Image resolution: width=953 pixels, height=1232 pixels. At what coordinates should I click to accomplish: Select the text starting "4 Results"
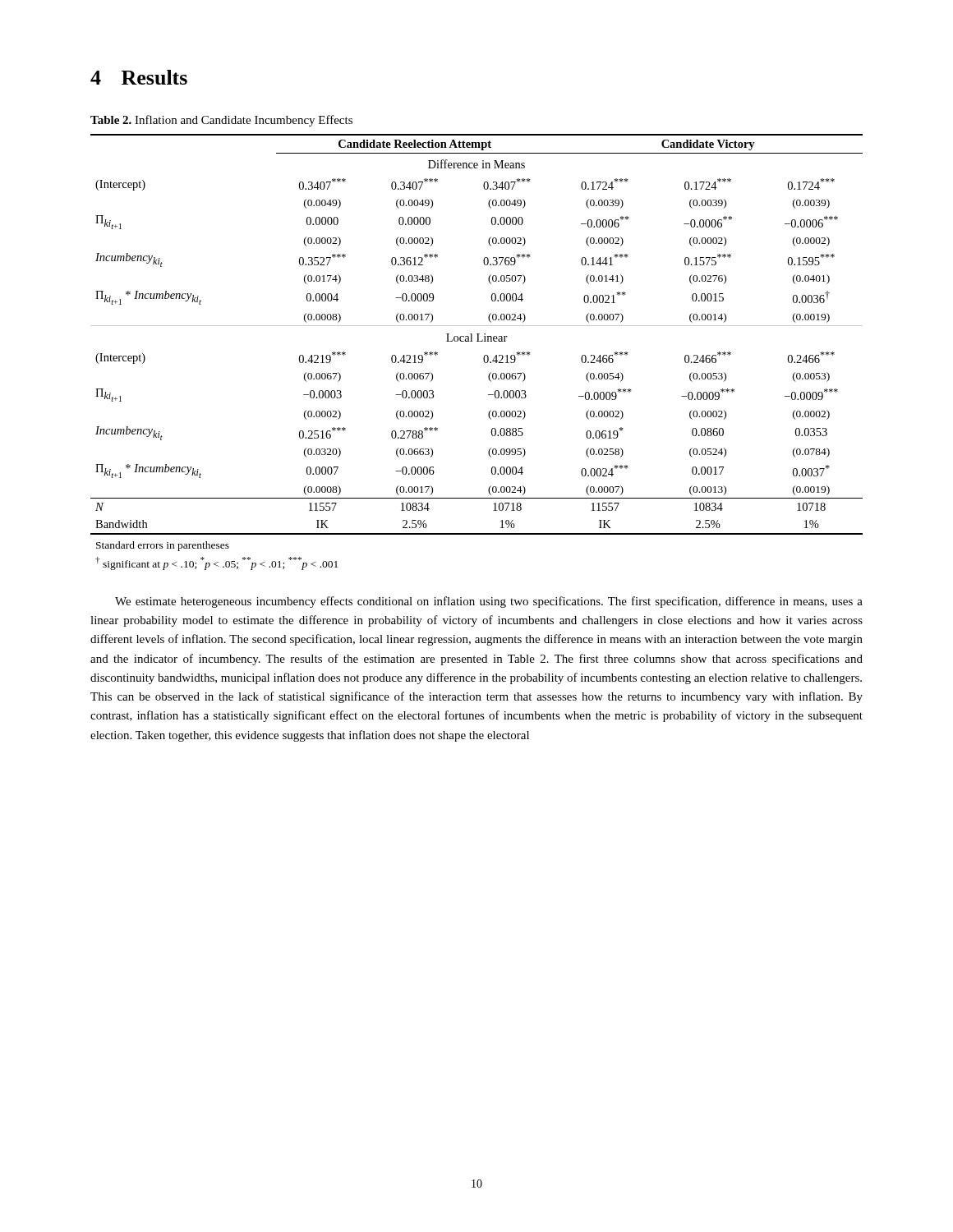(139, 78)
